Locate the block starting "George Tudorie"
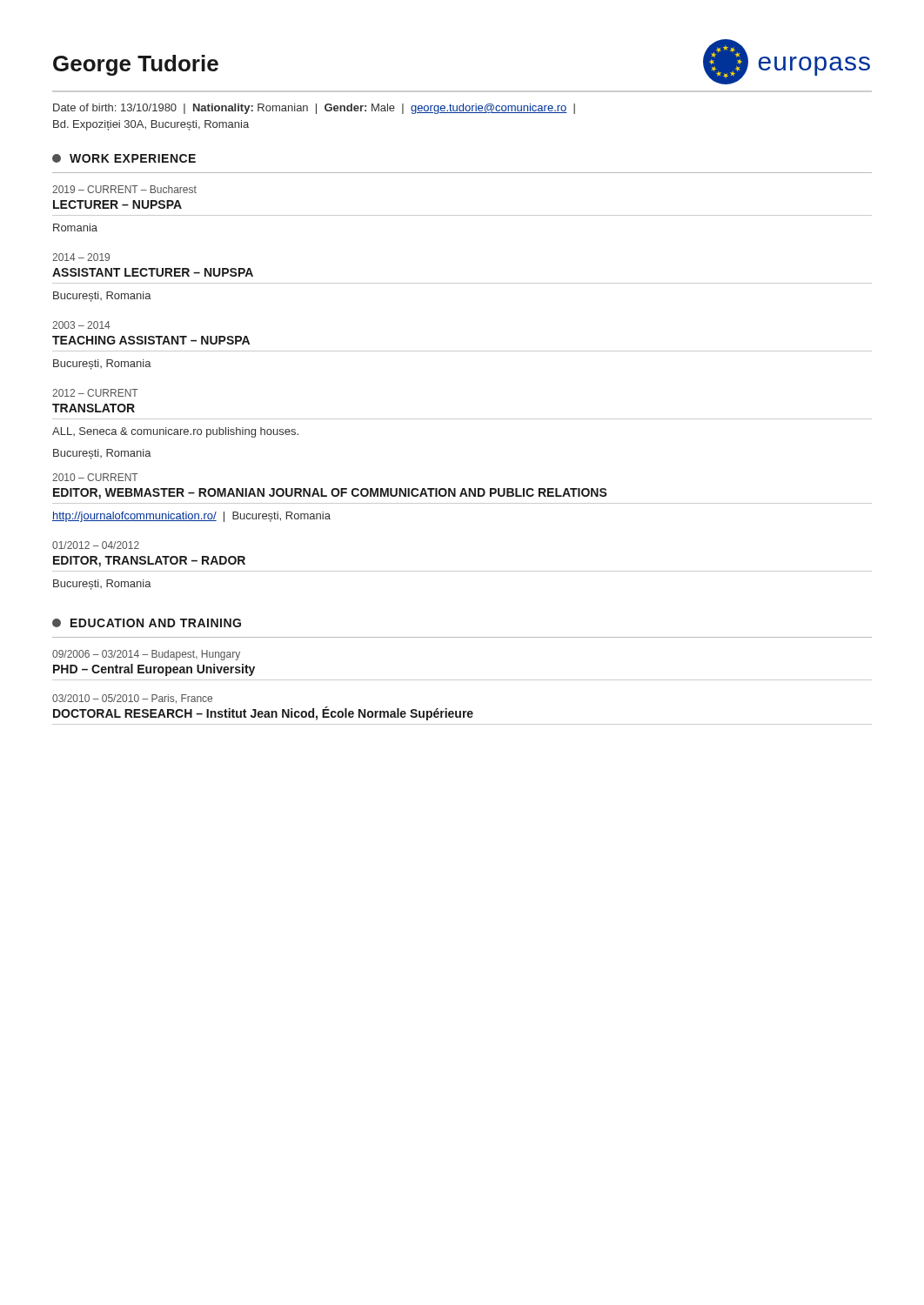The height and width of the screenshot is (1305, 924). point(136,64)
